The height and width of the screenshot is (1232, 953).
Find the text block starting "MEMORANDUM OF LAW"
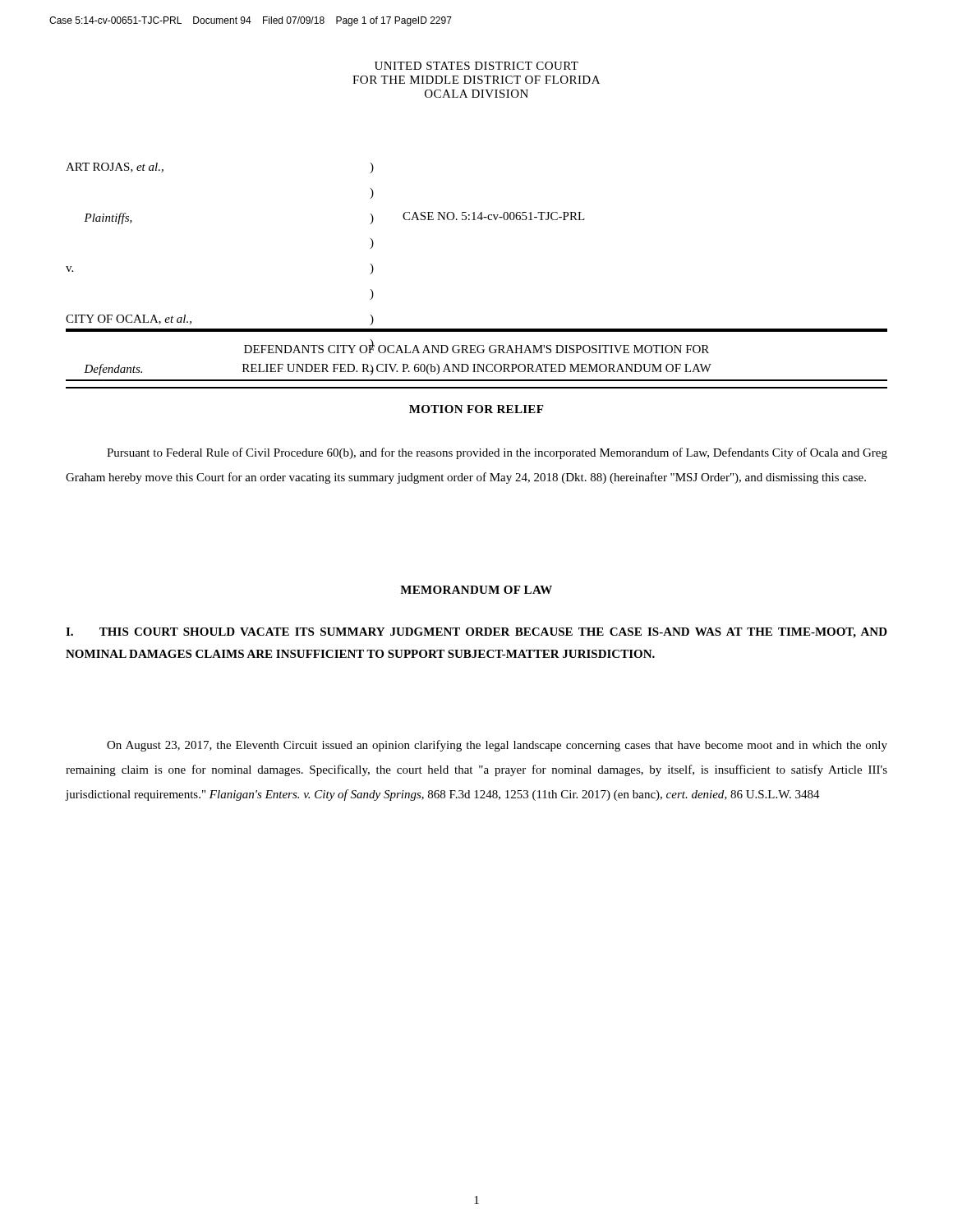pos(476,590)
